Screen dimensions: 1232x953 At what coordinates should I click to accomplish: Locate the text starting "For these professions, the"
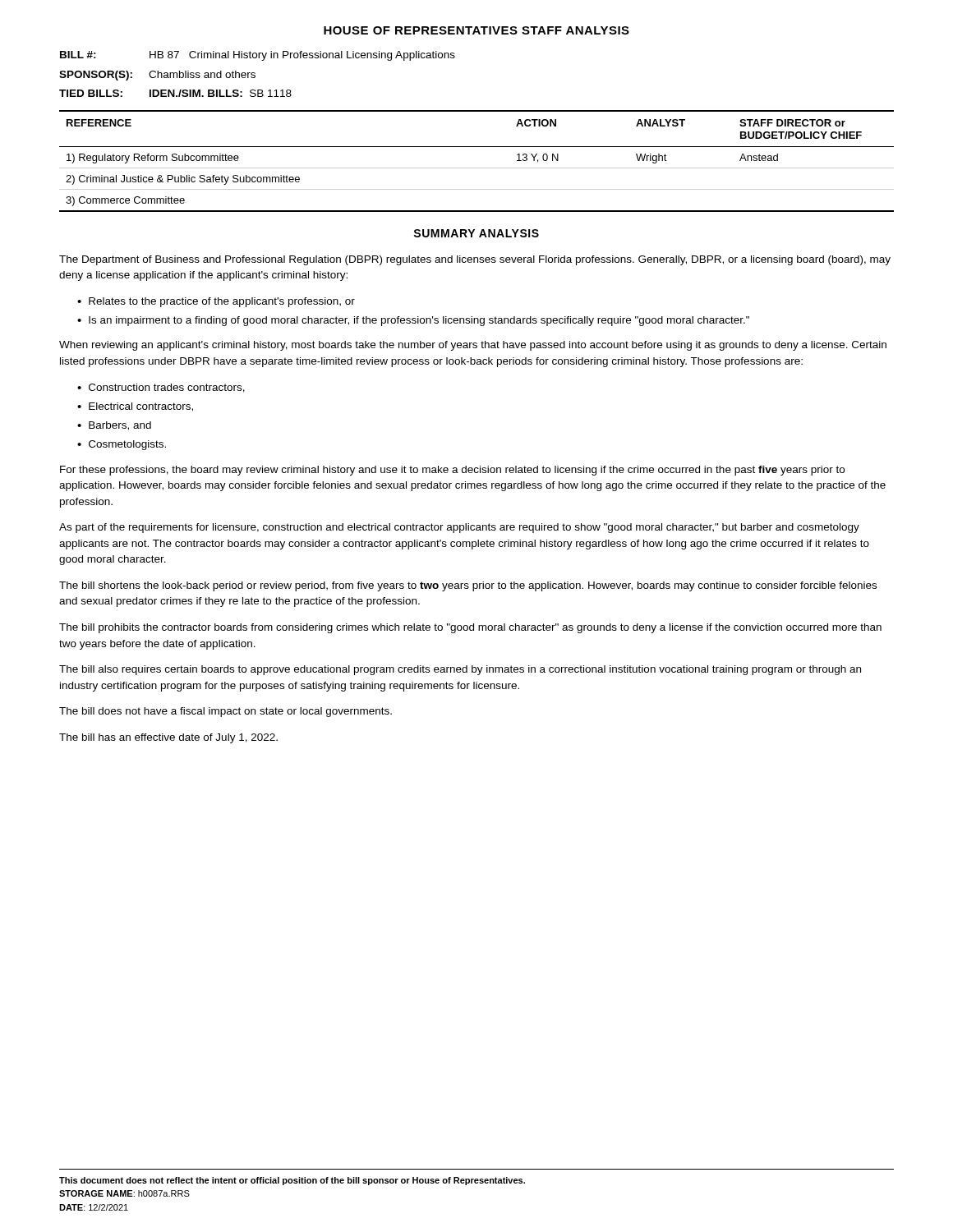473,485
